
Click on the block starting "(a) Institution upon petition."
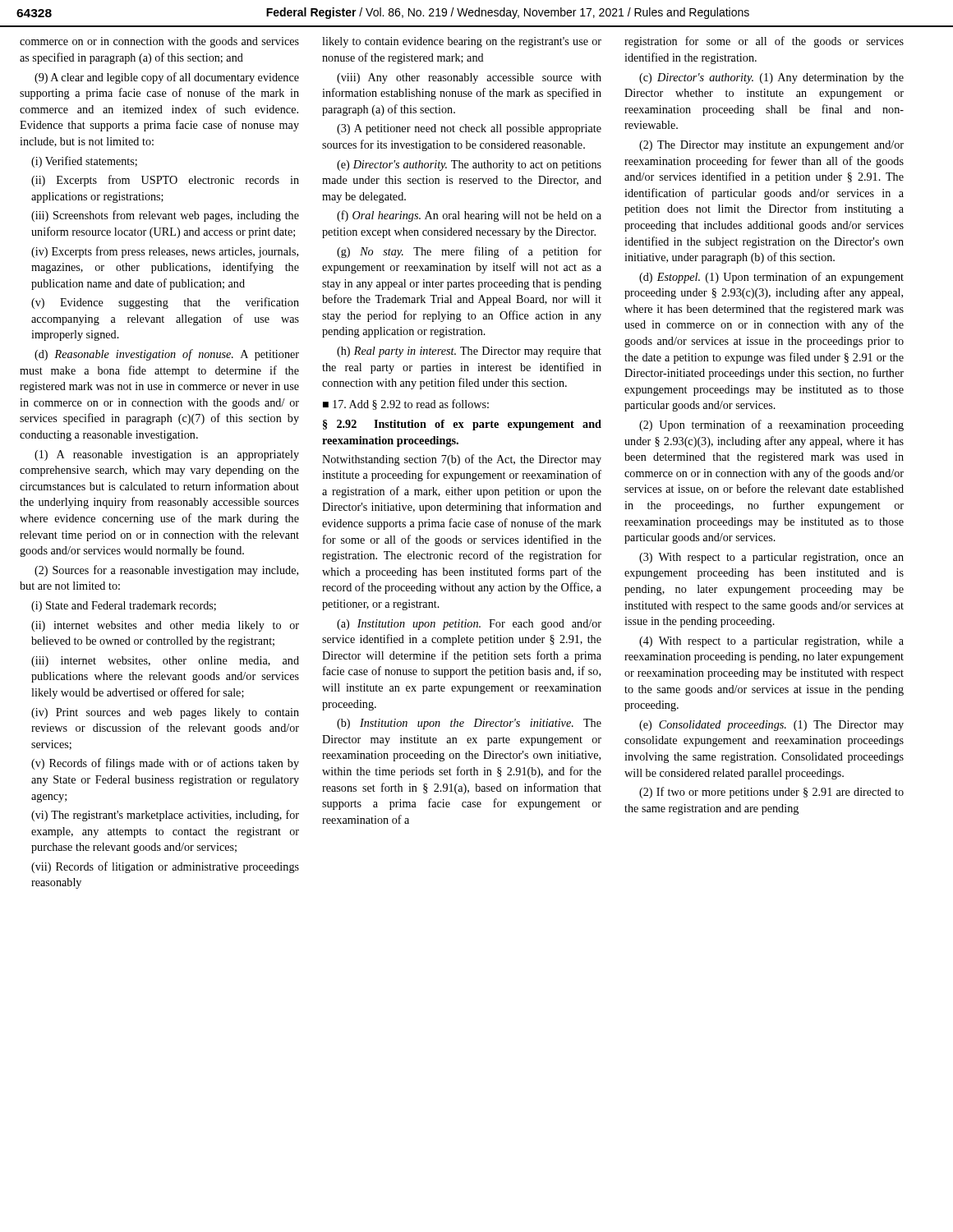pyautogui.click(x=462, y=664)
